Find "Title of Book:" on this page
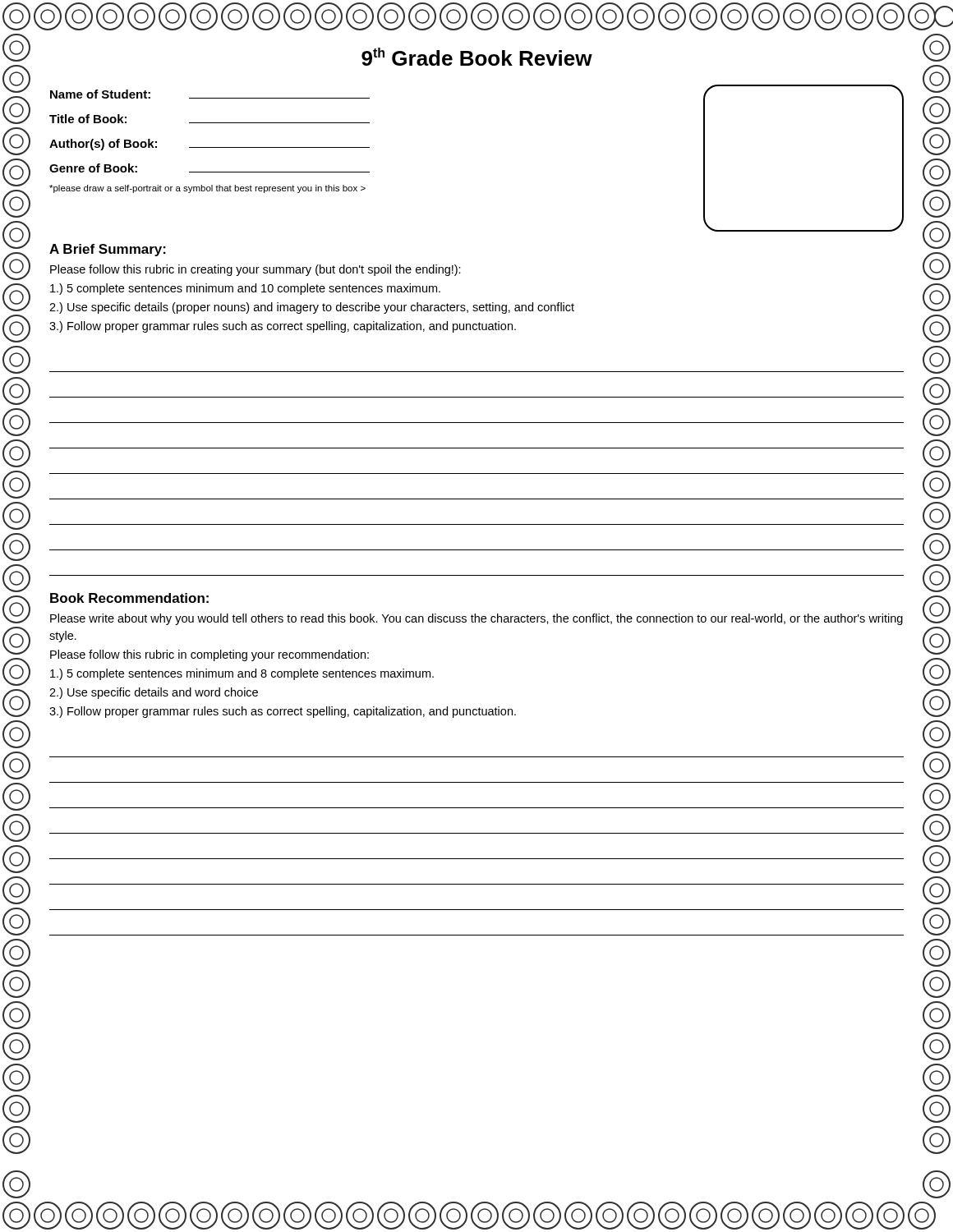 coord(209,117)
